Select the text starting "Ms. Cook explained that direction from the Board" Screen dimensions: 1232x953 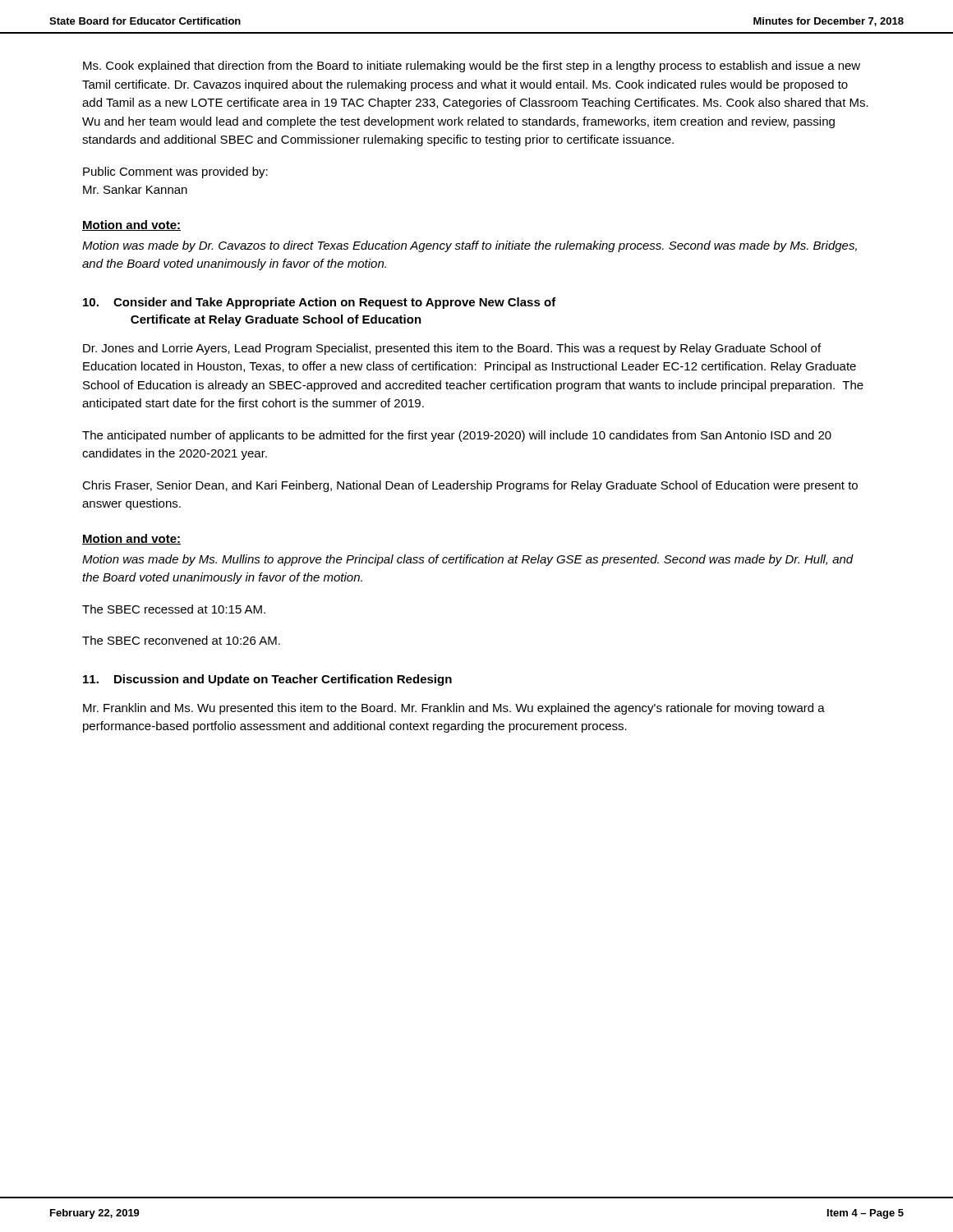476,102
